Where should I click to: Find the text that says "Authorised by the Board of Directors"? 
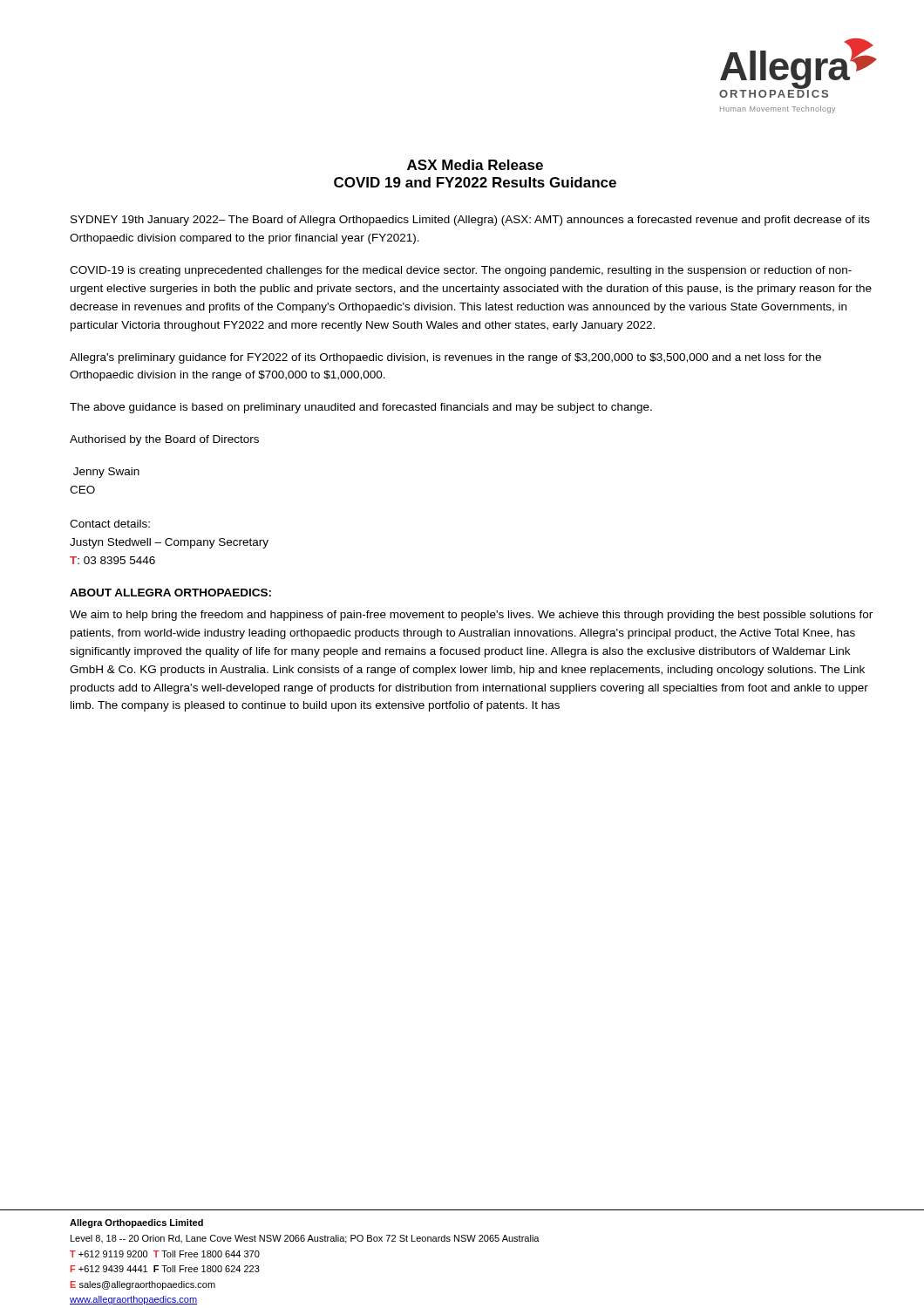point(165,439)
